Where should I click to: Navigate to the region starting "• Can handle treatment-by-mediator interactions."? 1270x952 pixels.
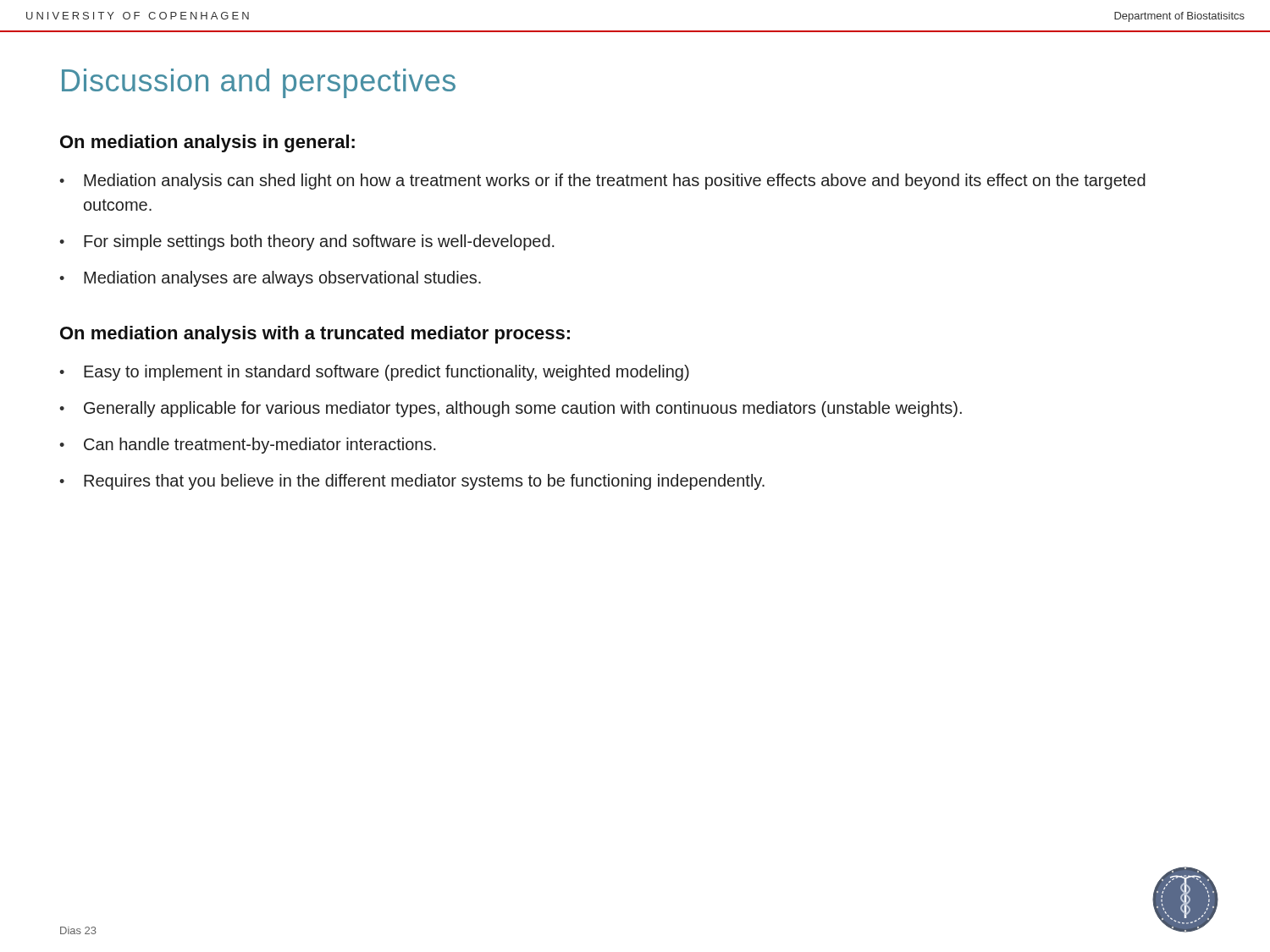pos(248,445)
